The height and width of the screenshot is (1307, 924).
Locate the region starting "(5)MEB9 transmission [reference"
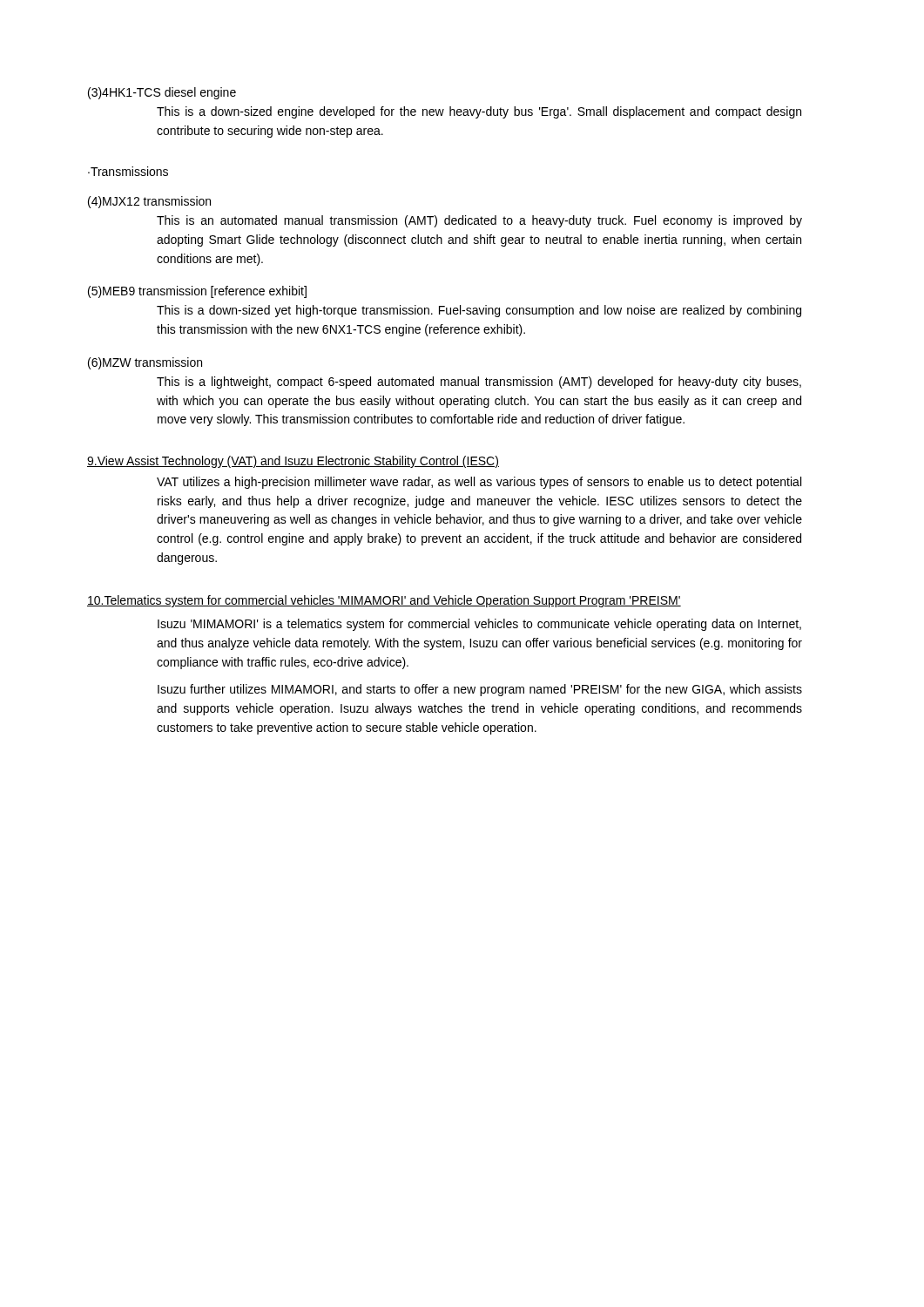pyautogui.click(x=197, y=291)
